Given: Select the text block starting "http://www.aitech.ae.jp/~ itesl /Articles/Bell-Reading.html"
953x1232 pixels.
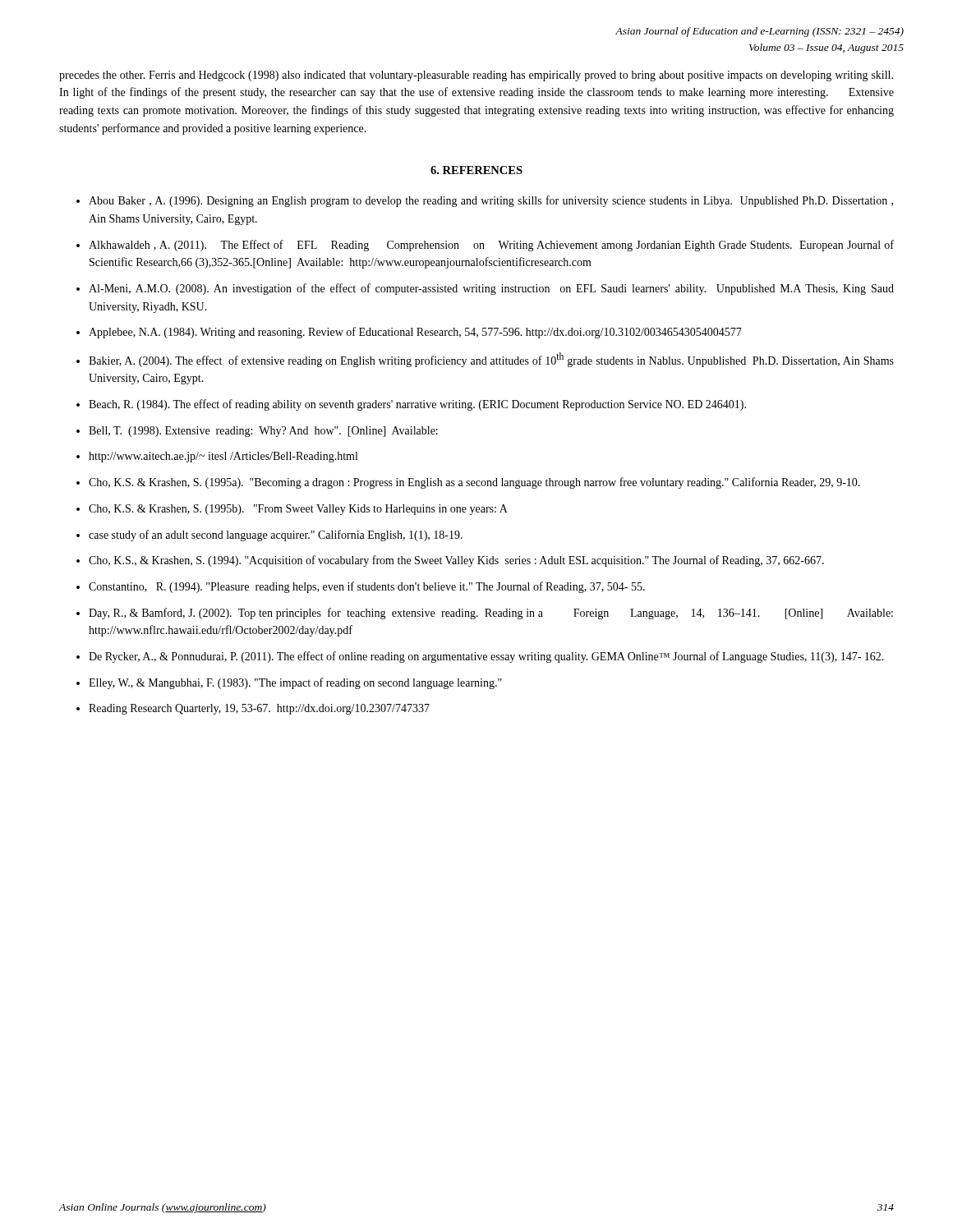Looking at the screenshot, I should pos(223,457).
